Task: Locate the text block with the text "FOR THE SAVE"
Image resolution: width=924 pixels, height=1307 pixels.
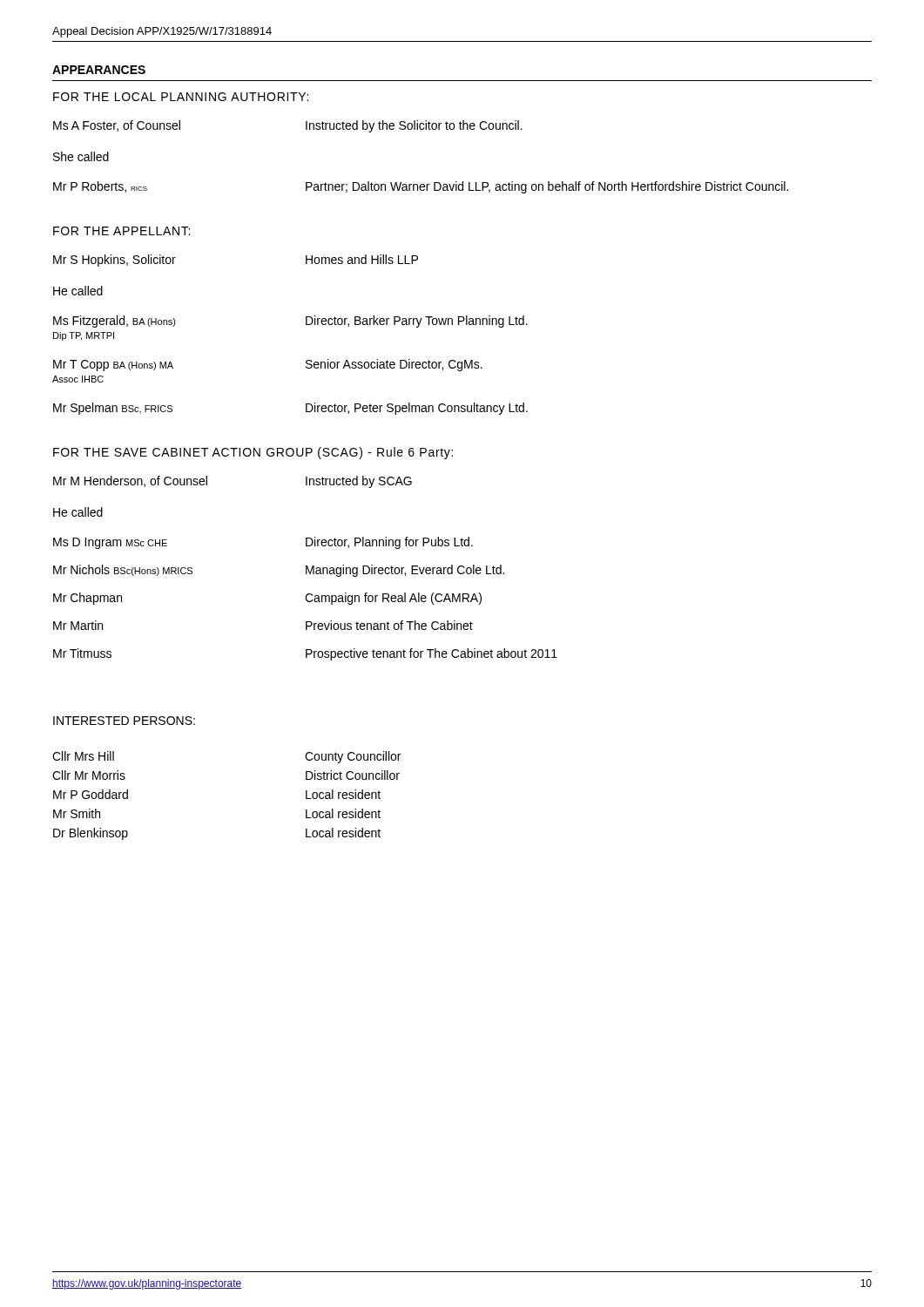Action: pyautogui.click(x=253, y=452)
